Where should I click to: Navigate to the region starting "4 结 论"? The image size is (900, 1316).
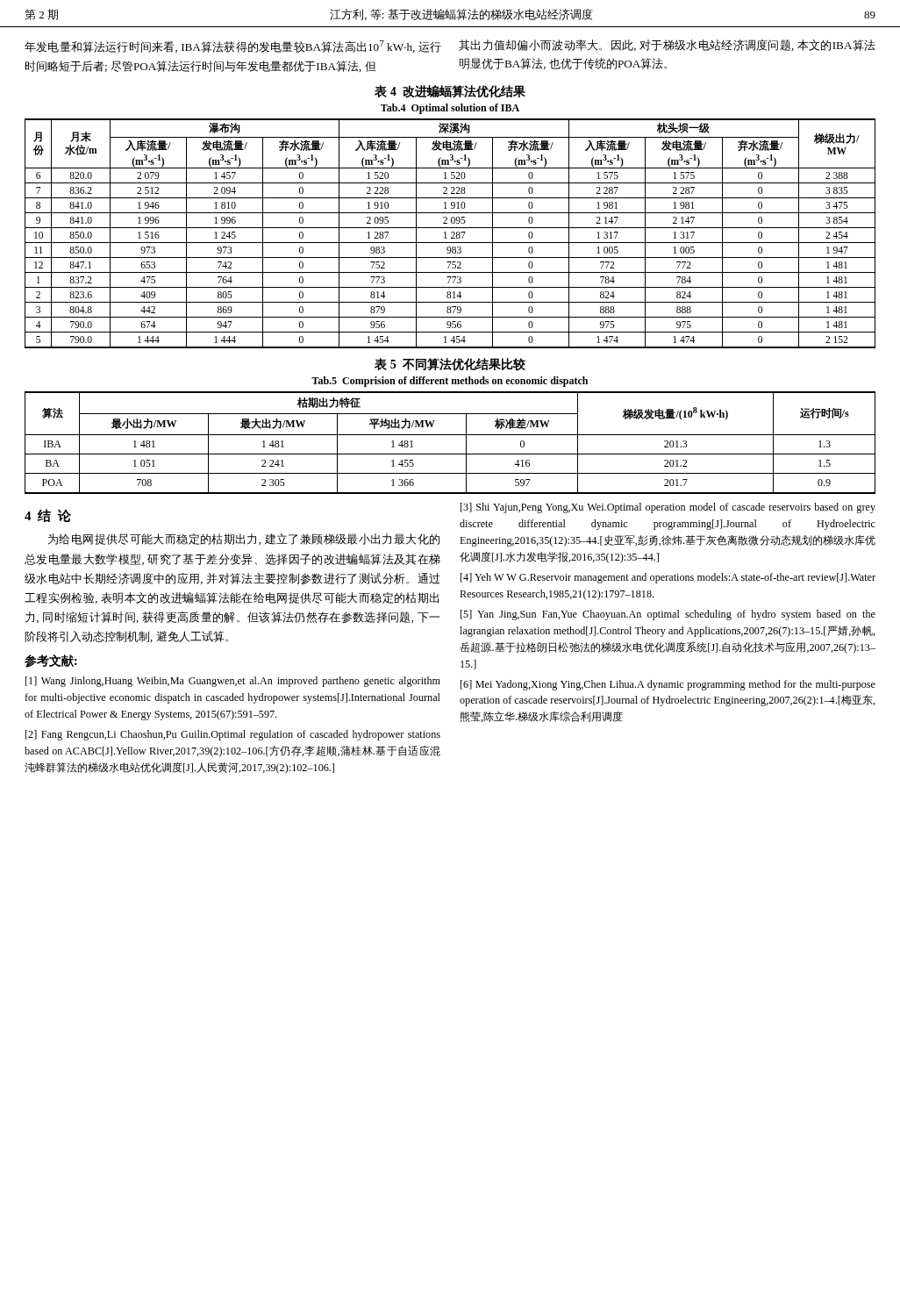48,516
